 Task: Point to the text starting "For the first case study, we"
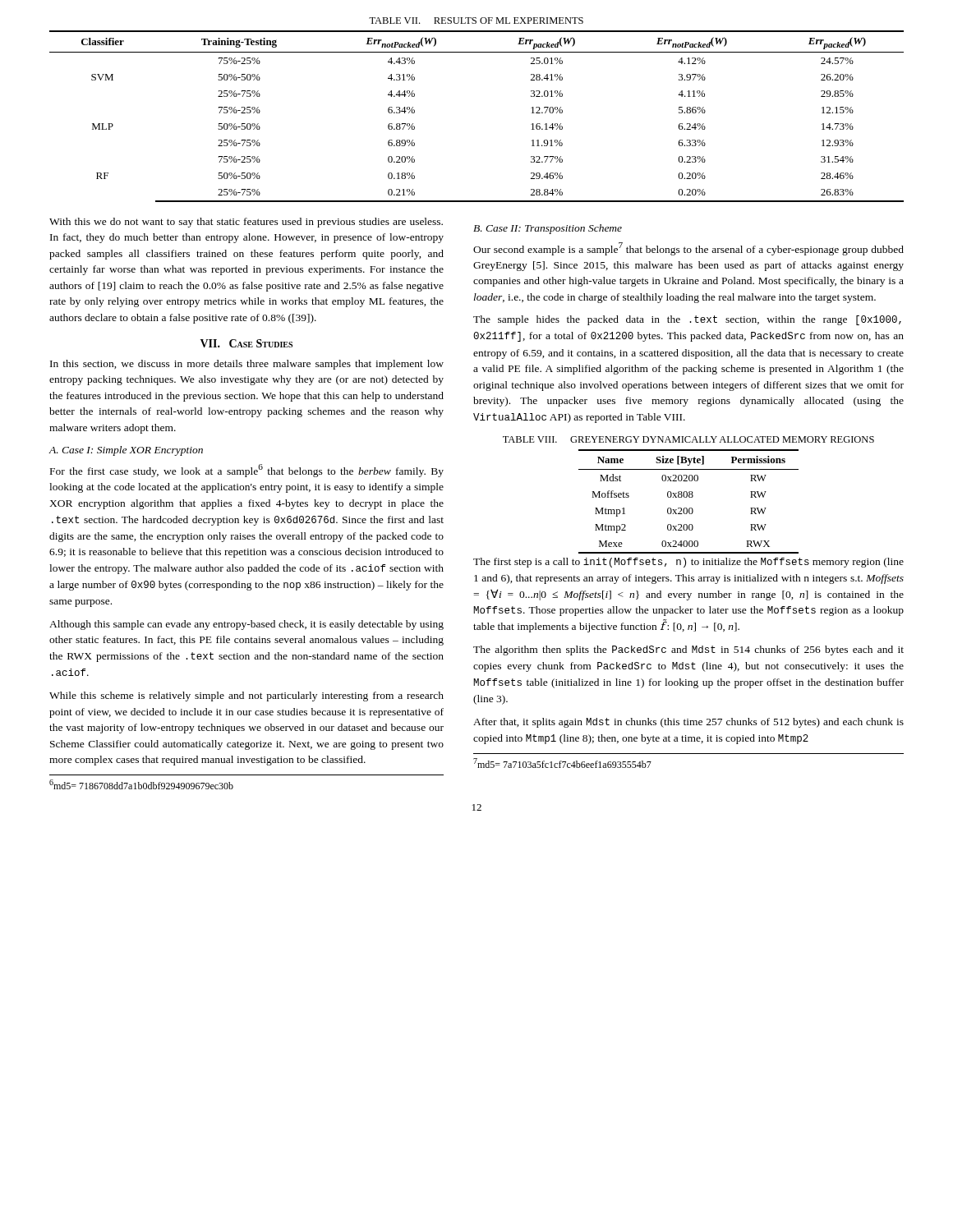(246, 614)
